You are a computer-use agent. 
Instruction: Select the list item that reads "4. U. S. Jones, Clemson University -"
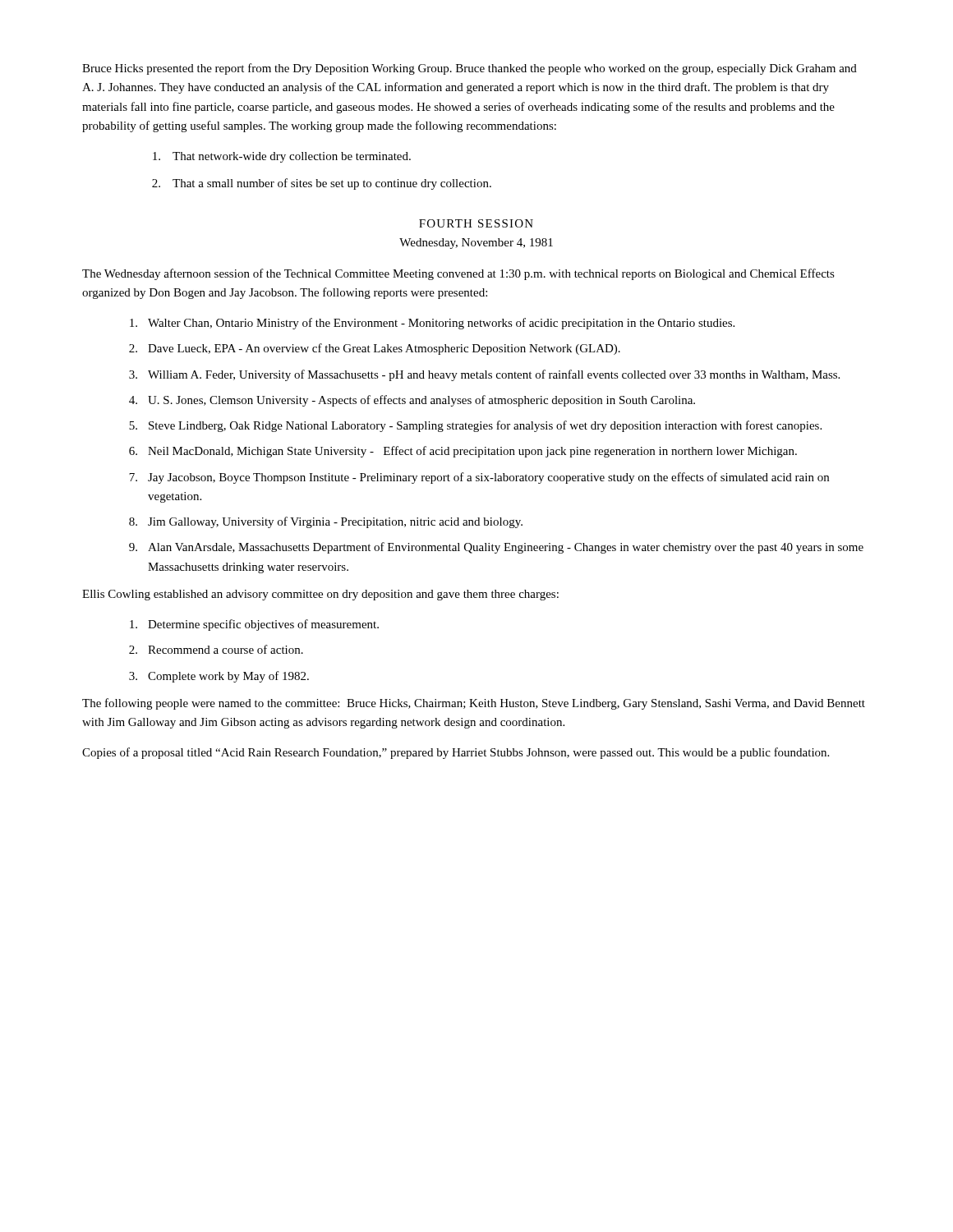click(x=493, y=400)
